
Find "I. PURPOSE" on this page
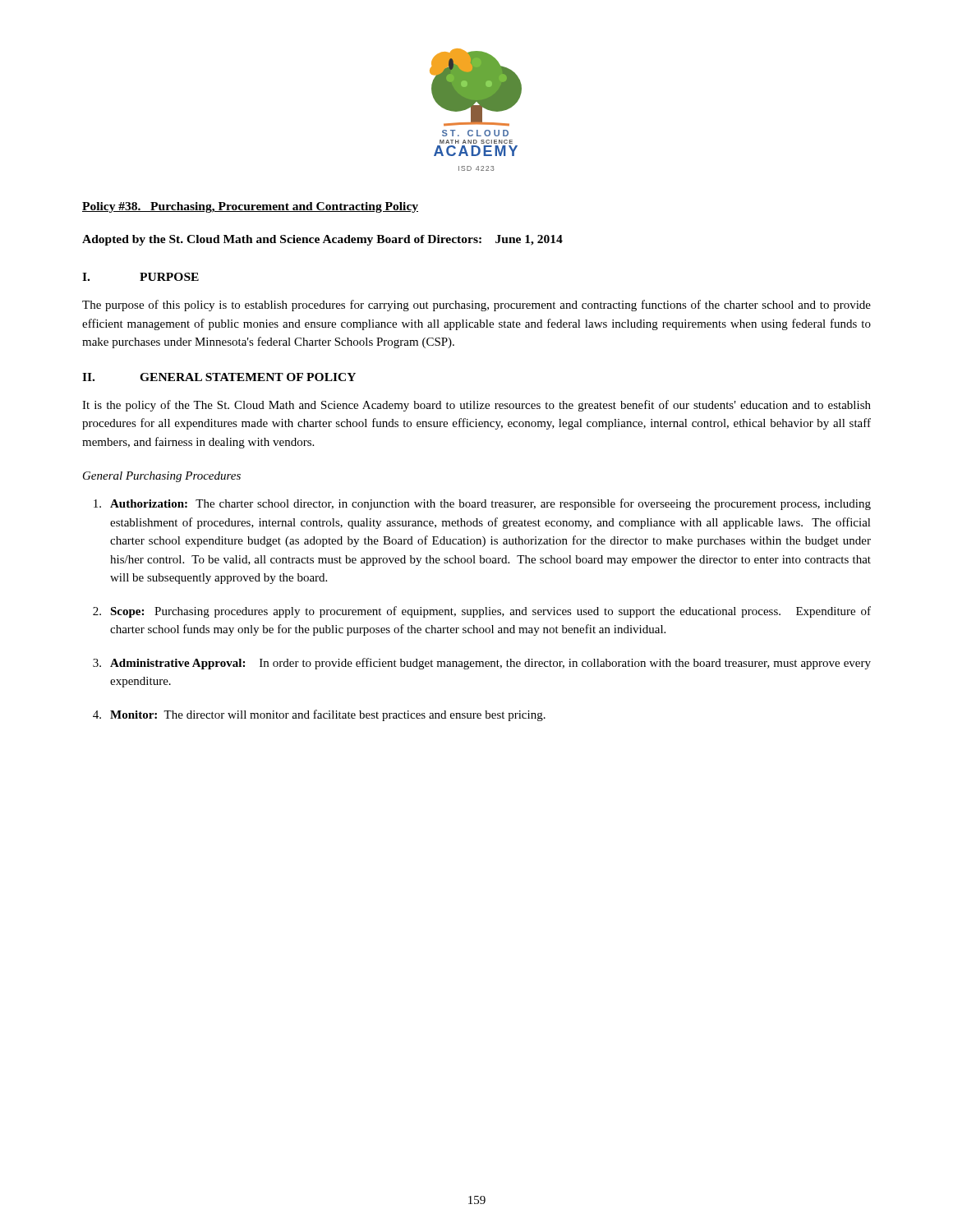pyautogui.click(x=141, y=277)
